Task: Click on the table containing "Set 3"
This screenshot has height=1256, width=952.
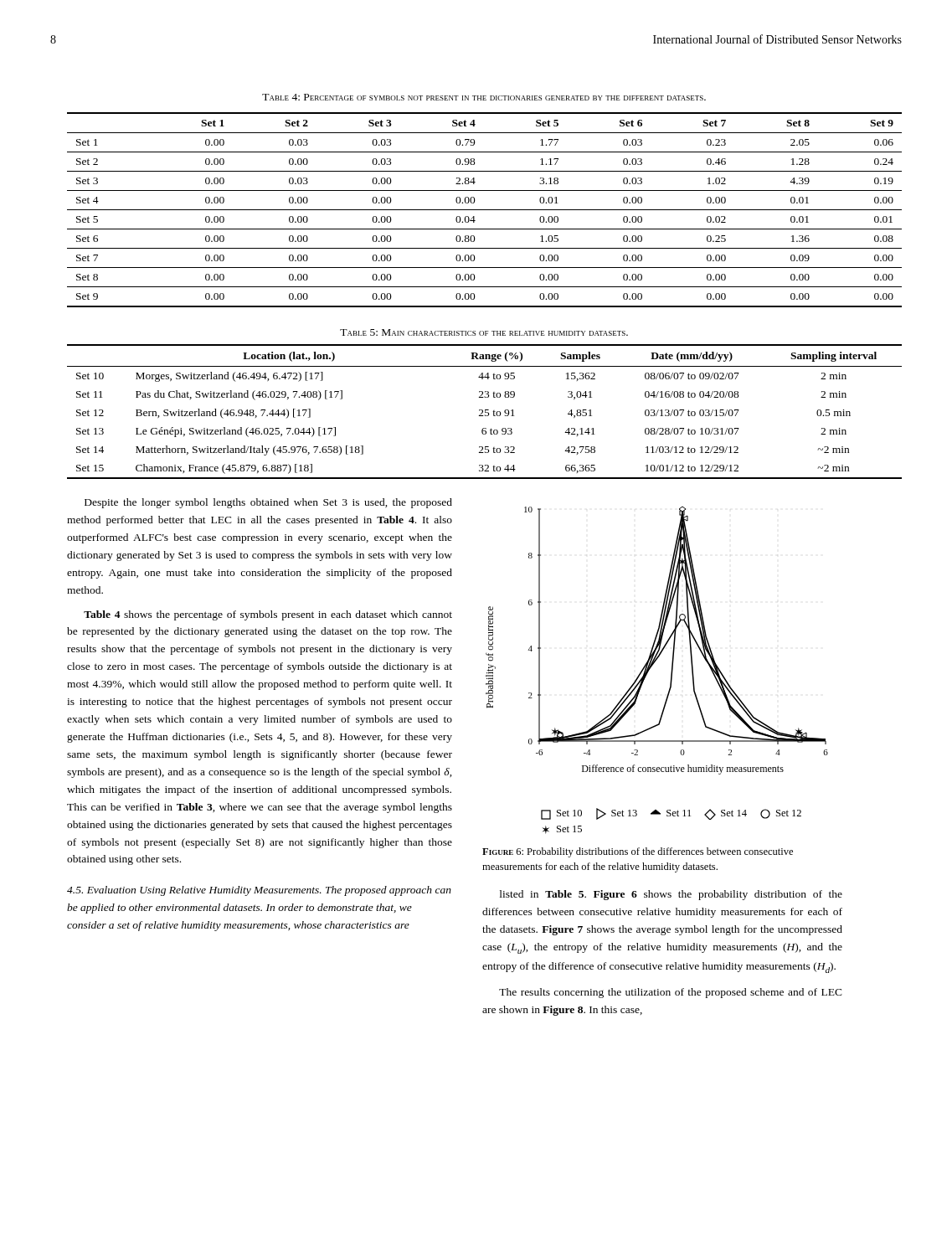Action: click(x=484, y=210)
